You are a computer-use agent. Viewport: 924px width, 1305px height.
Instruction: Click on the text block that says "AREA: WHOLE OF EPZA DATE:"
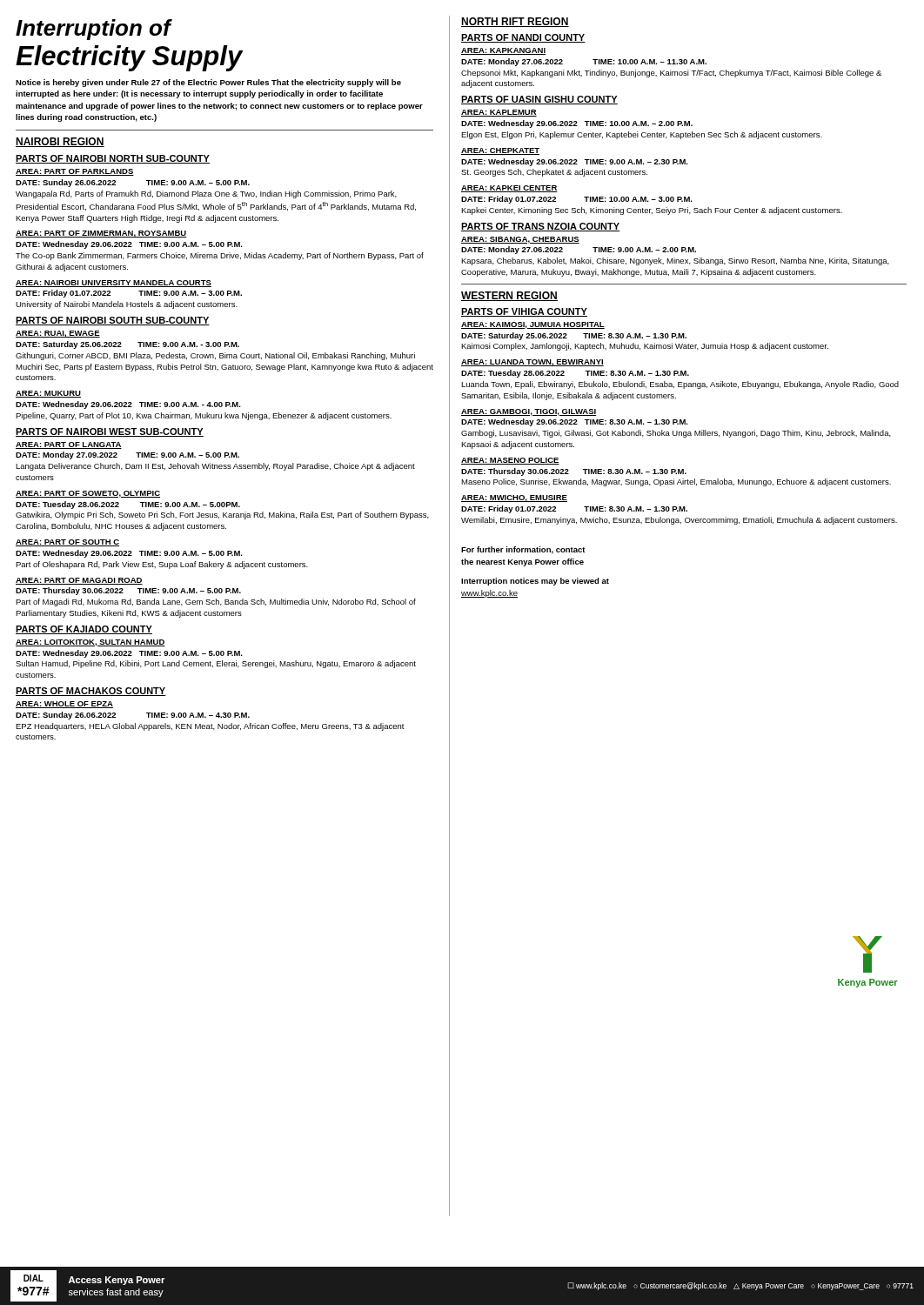tap(210, 720)
